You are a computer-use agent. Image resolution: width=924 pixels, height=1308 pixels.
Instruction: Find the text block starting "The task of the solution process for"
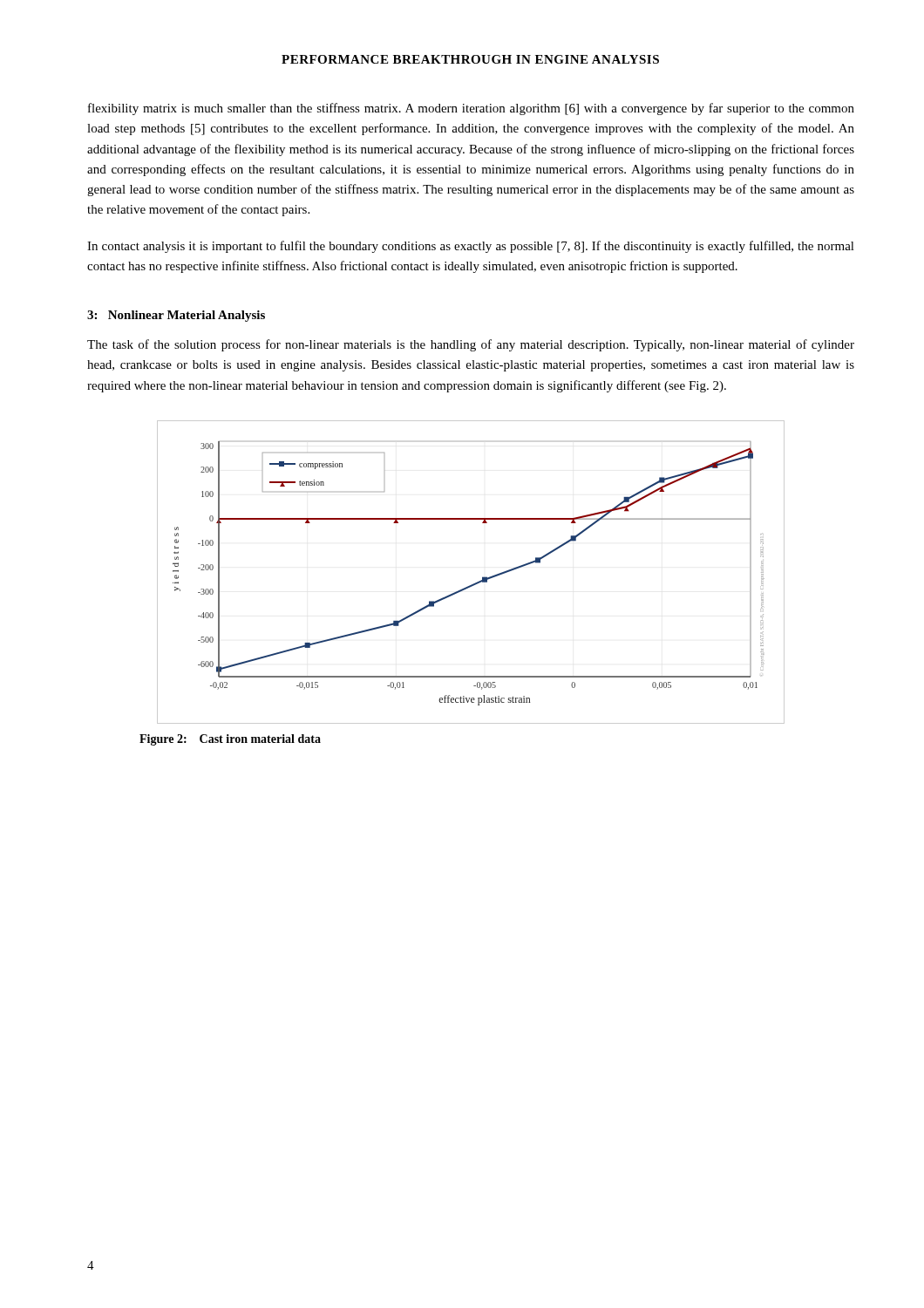click(471, 365)
